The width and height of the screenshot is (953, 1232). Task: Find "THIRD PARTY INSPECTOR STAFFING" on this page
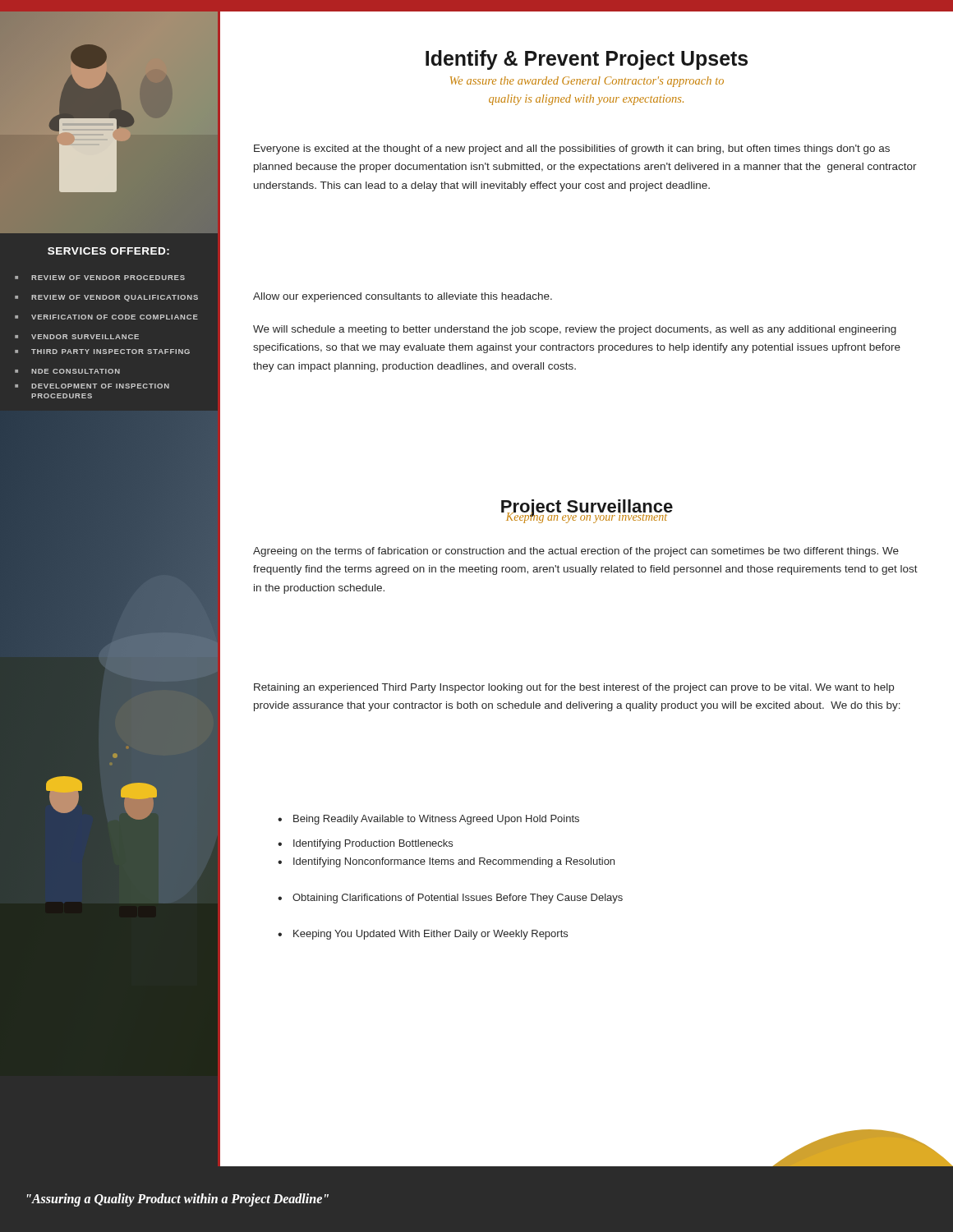[109, 352]
